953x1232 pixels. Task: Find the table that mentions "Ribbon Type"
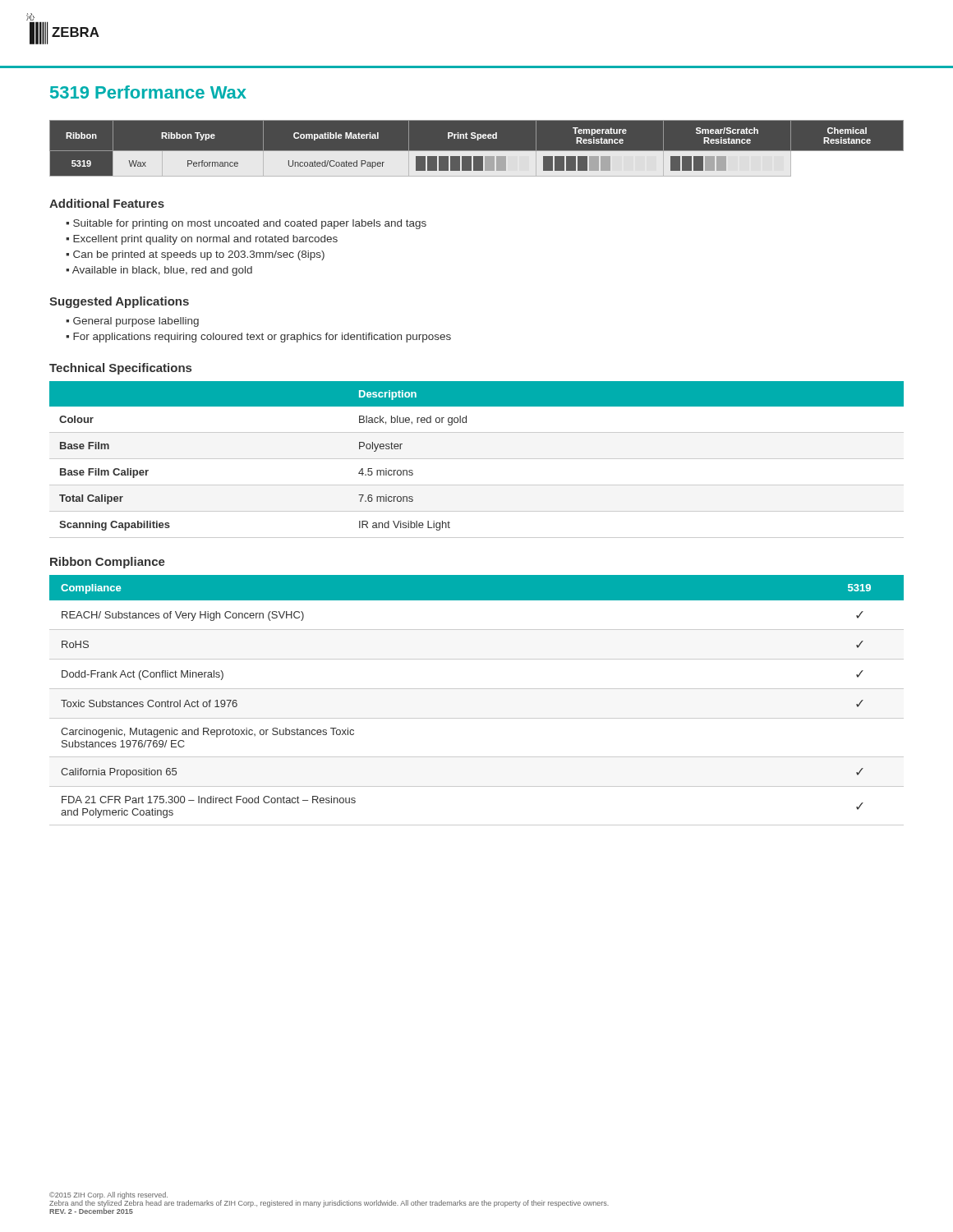coord(476,148)
